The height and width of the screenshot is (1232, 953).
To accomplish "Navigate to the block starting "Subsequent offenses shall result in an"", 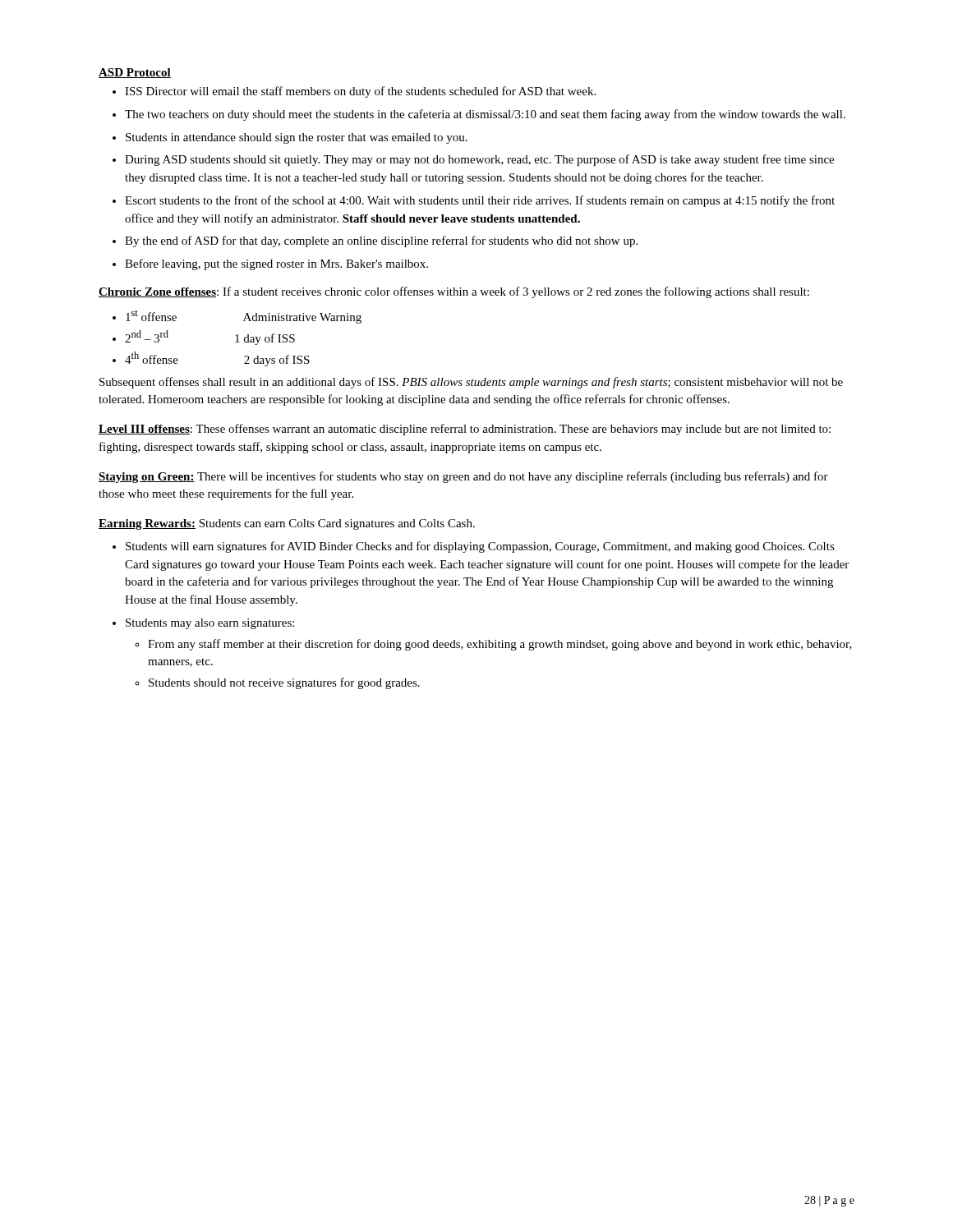I will coord(471,390).
